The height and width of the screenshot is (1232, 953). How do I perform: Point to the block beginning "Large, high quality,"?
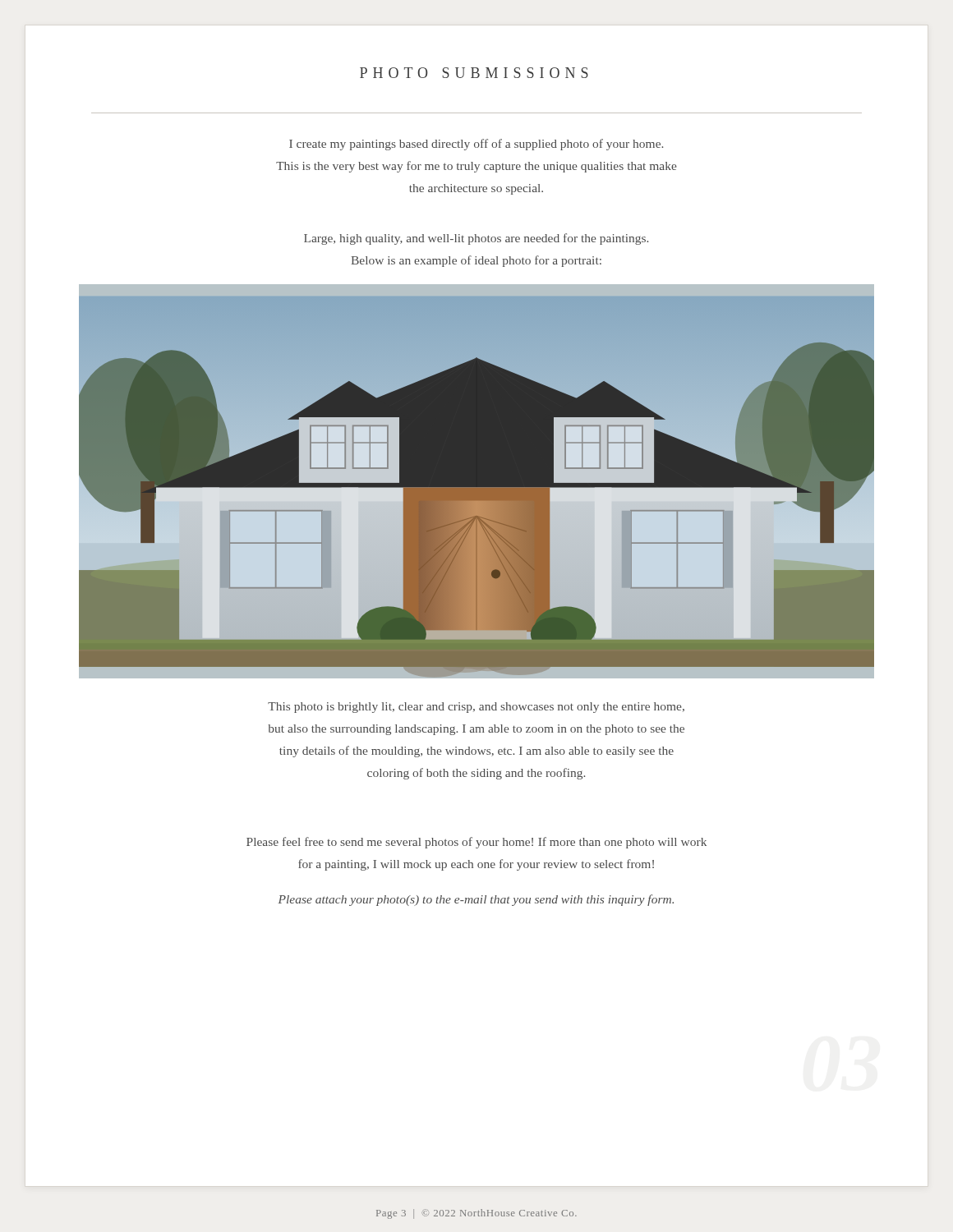476,249
